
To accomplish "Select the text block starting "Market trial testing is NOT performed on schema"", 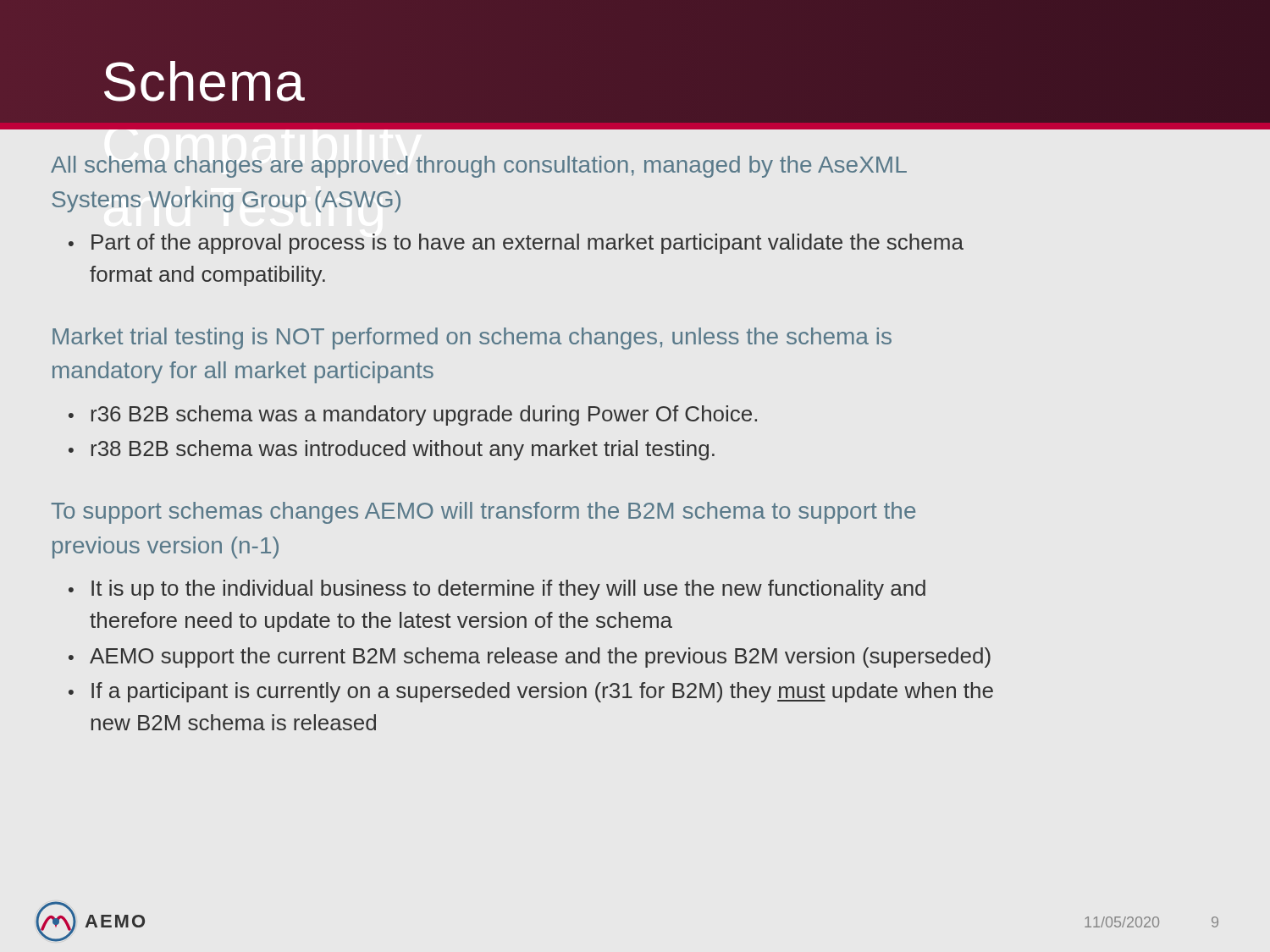I will [x=472, y=353].
